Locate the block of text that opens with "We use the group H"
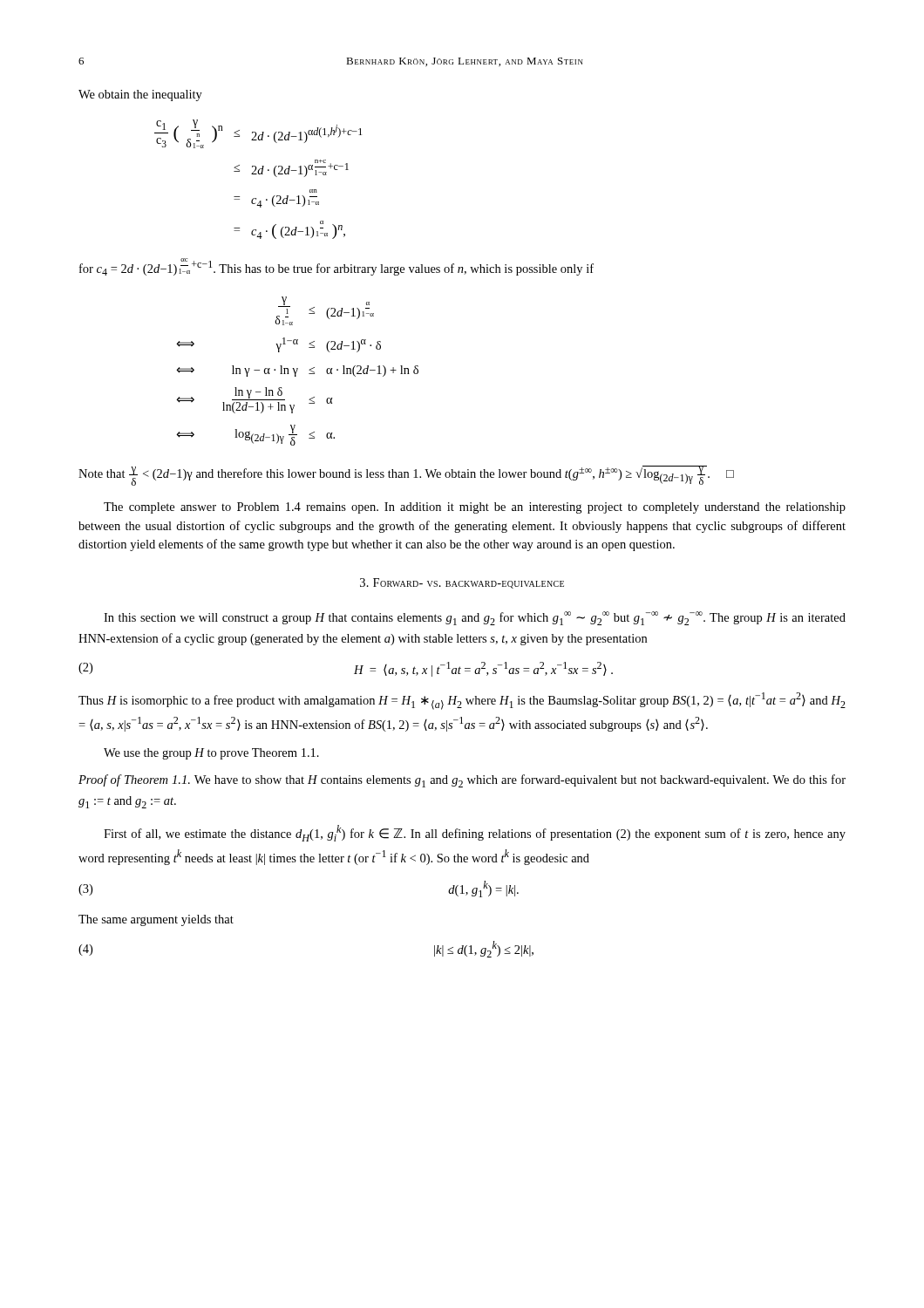This screenshot has height=1308, width=924. (212, 752)
